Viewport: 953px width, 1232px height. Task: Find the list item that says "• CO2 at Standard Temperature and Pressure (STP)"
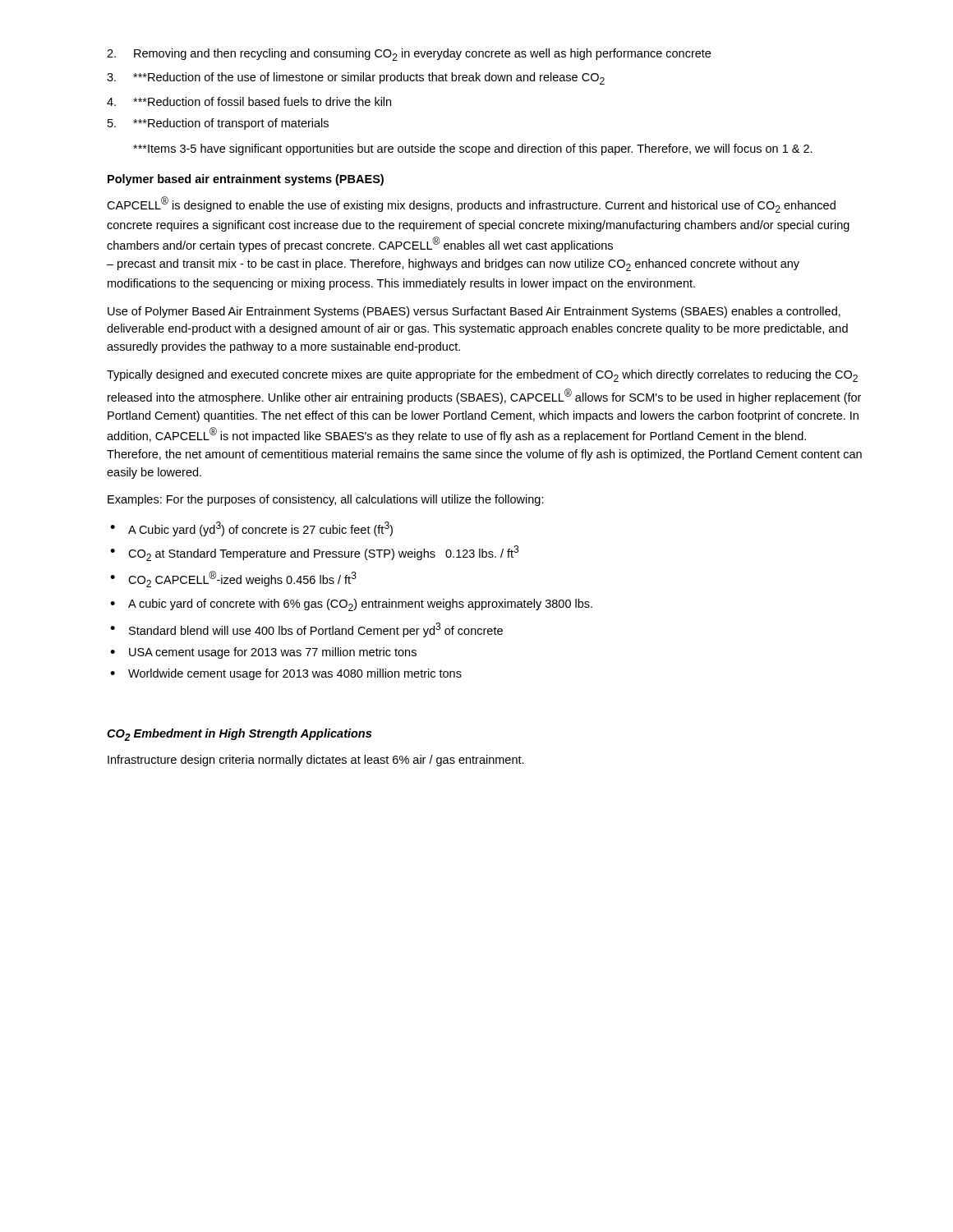[485, 554]
